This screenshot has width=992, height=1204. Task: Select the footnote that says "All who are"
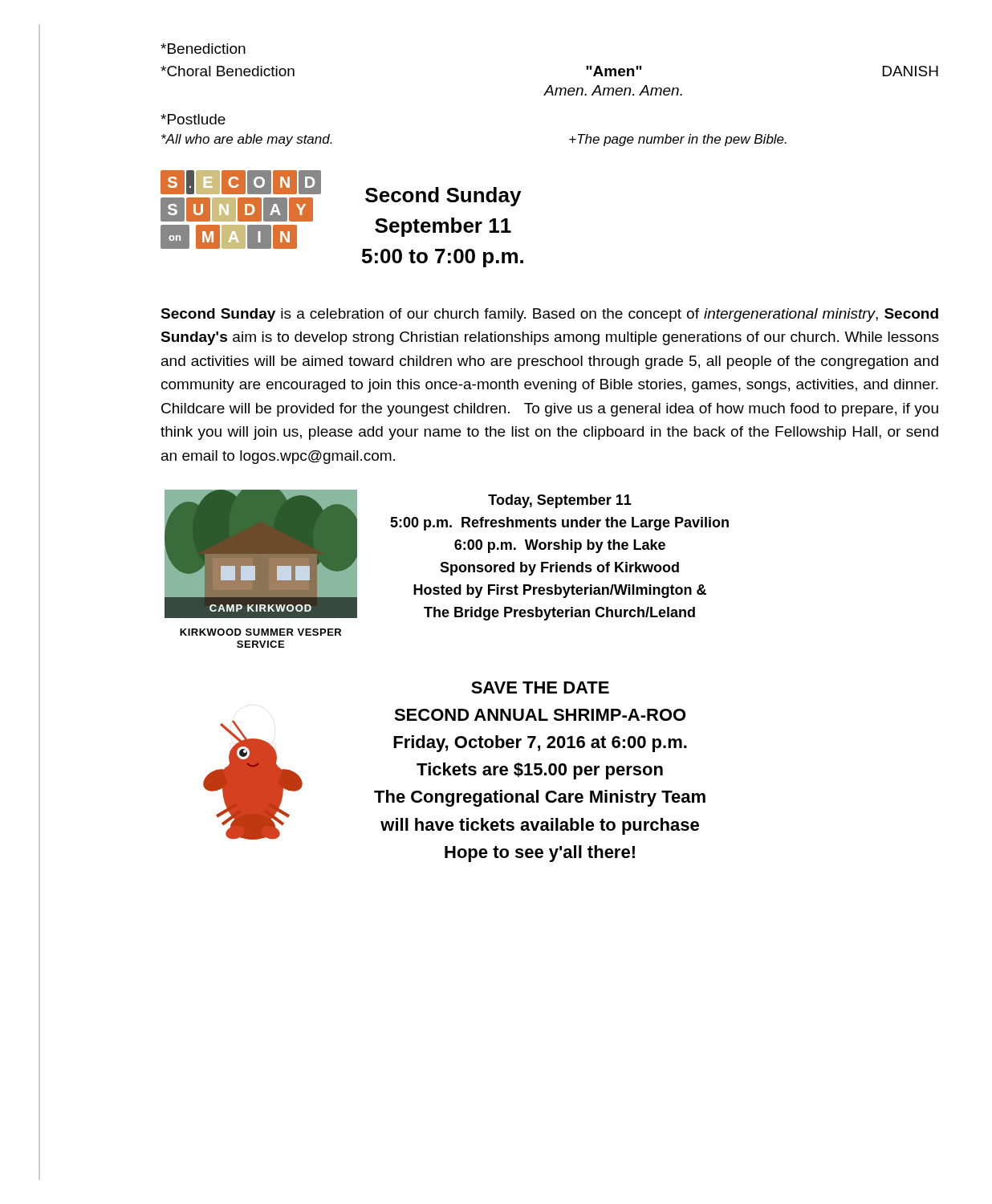[247, 139]
